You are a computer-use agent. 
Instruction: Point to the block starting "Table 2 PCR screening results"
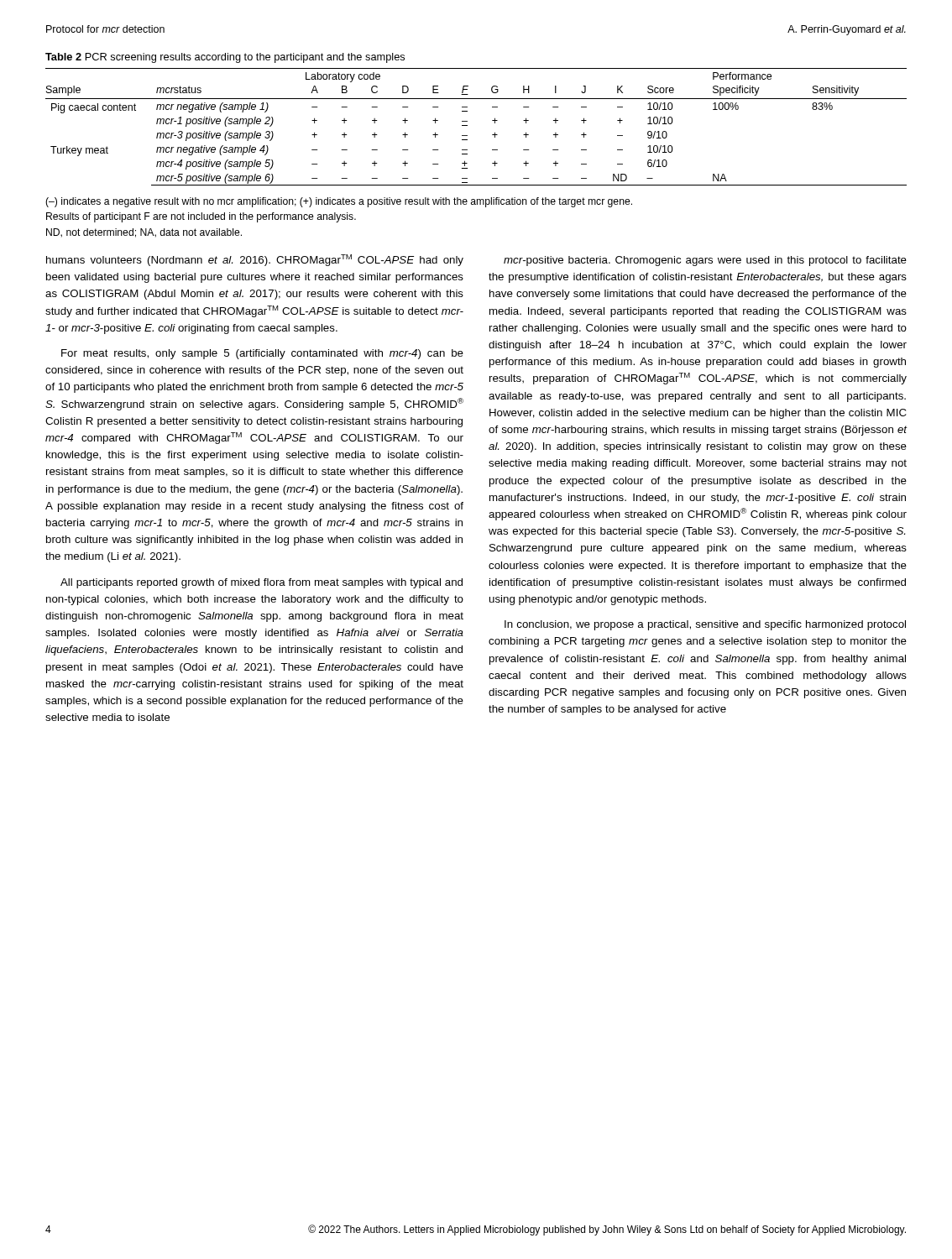pyautogui.click(x=225, y=57)
